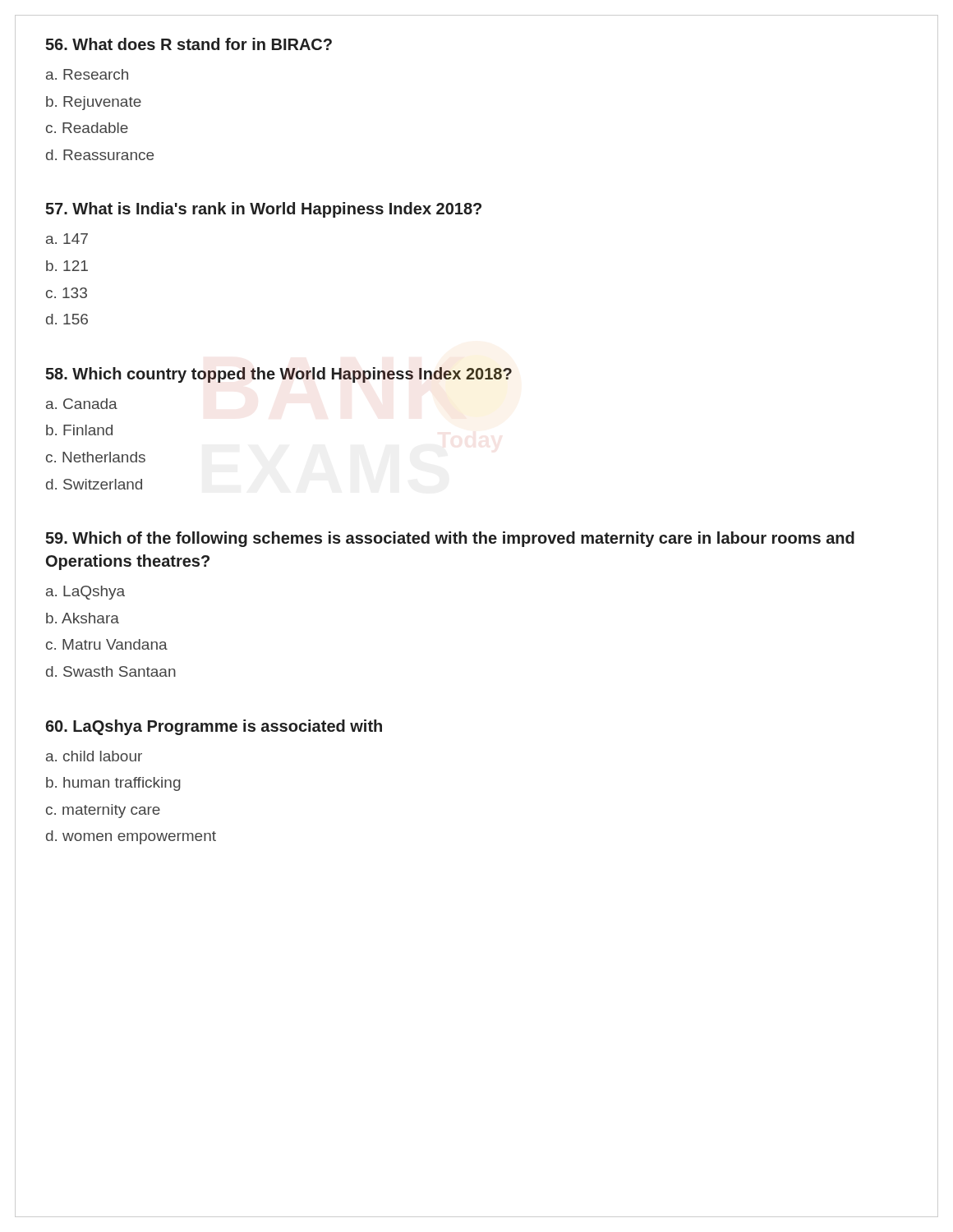Click on the block starting "d. Swasth Santaan"
The image size is (953, 1232).
click(111, 671)
